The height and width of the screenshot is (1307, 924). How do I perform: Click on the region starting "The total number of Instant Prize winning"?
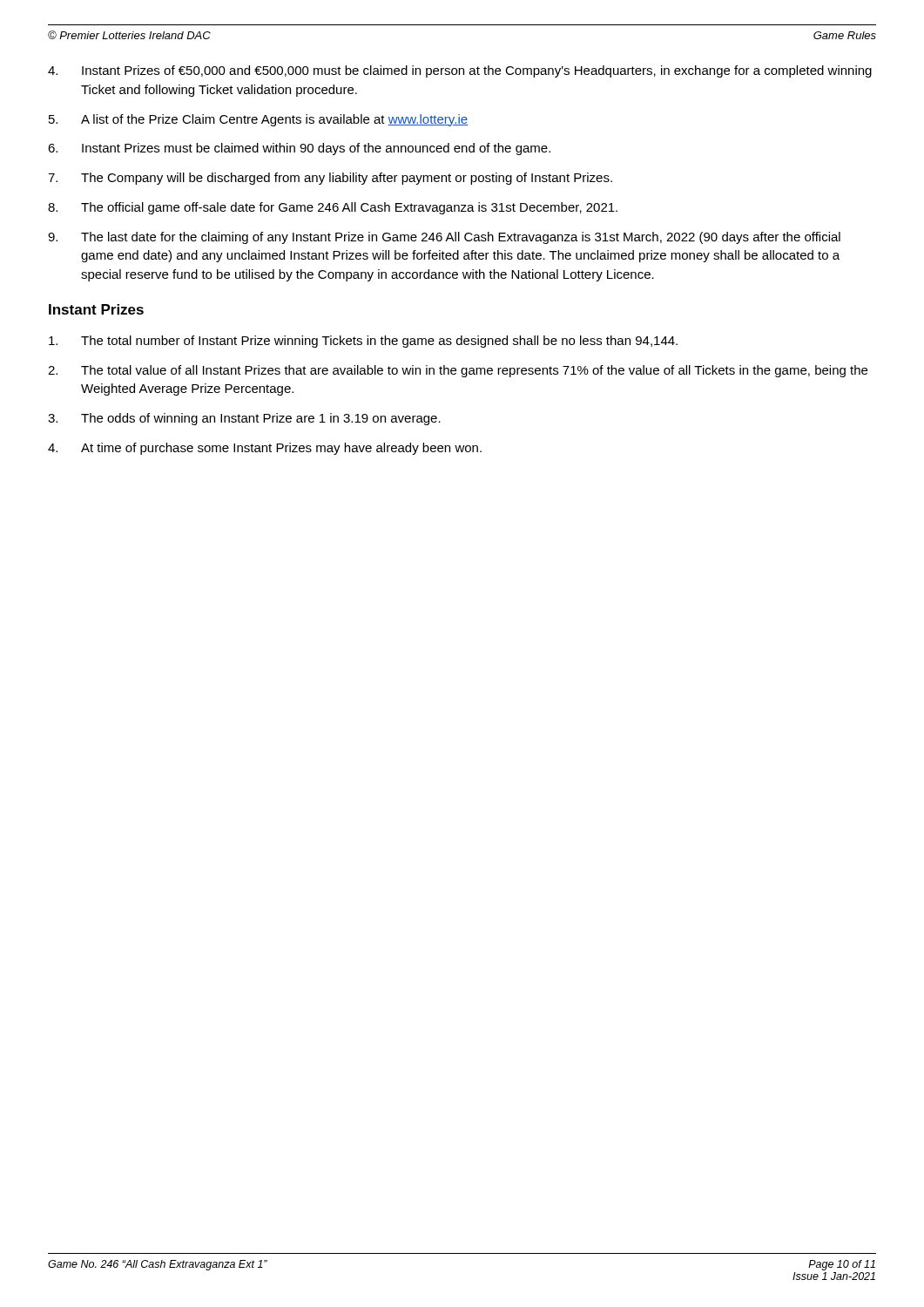[x=462, y=340]
